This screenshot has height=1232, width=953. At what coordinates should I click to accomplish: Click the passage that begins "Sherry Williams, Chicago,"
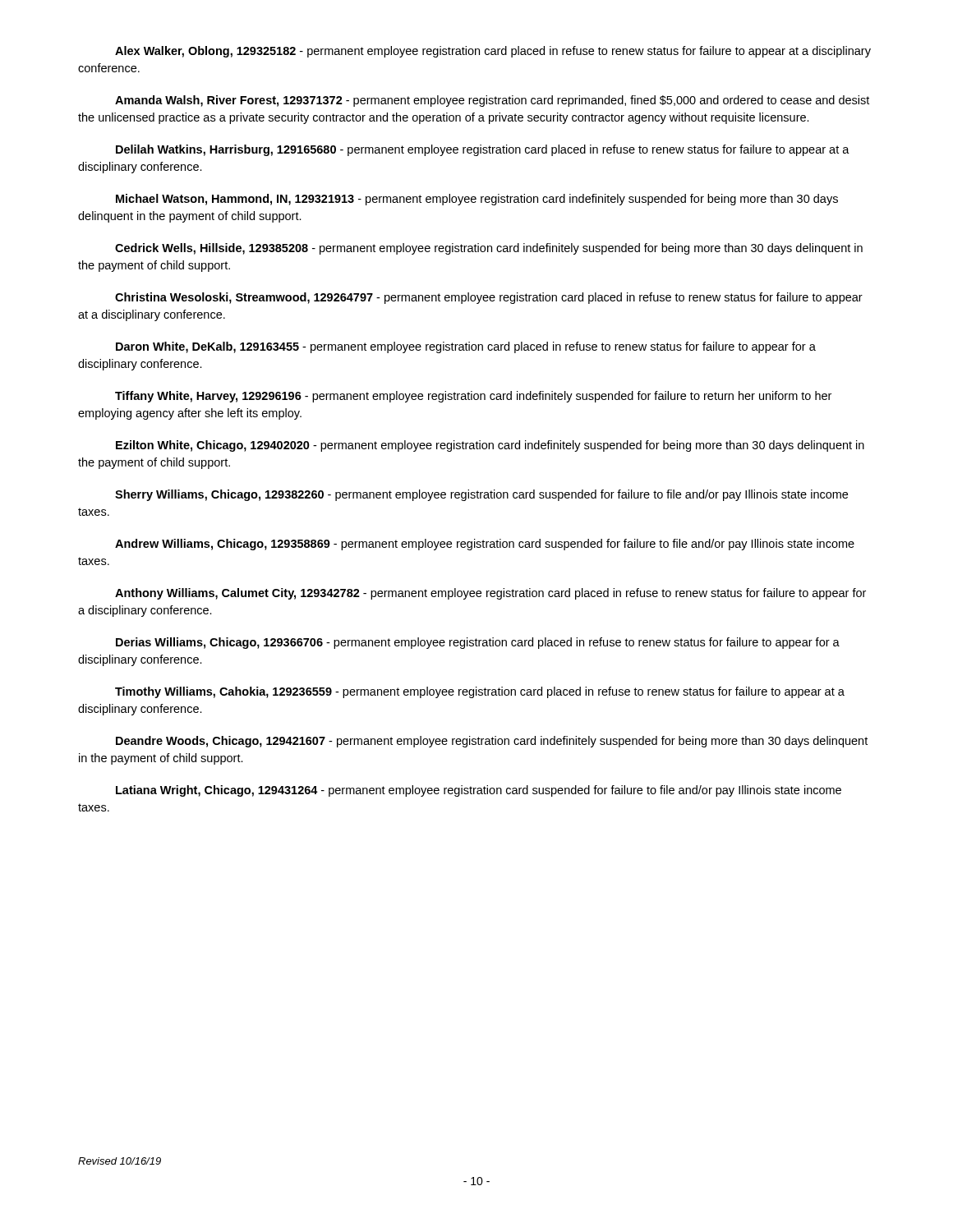[476, 504]
